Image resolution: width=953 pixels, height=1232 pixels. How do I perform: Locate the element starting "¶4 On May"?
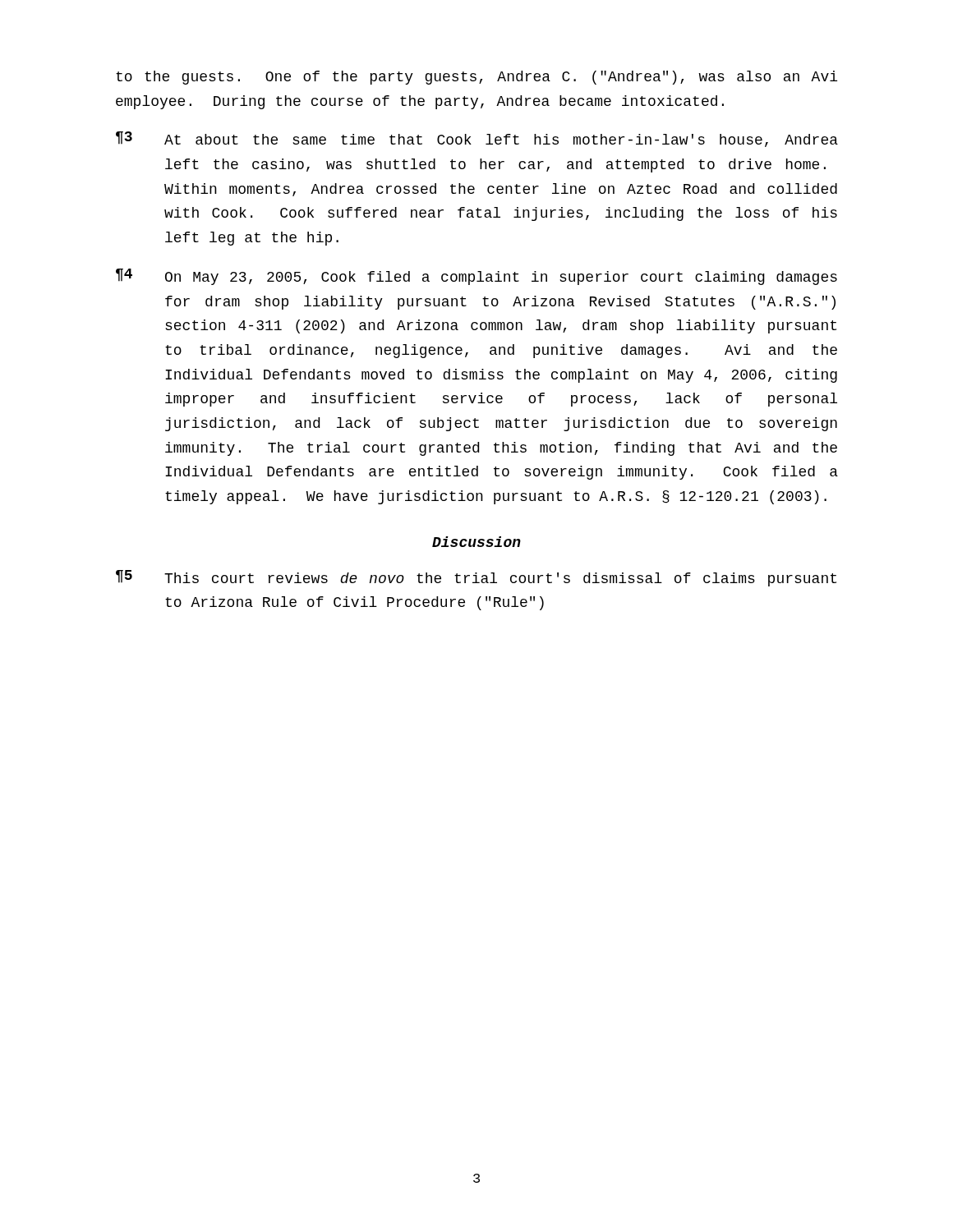click(476, 388)
